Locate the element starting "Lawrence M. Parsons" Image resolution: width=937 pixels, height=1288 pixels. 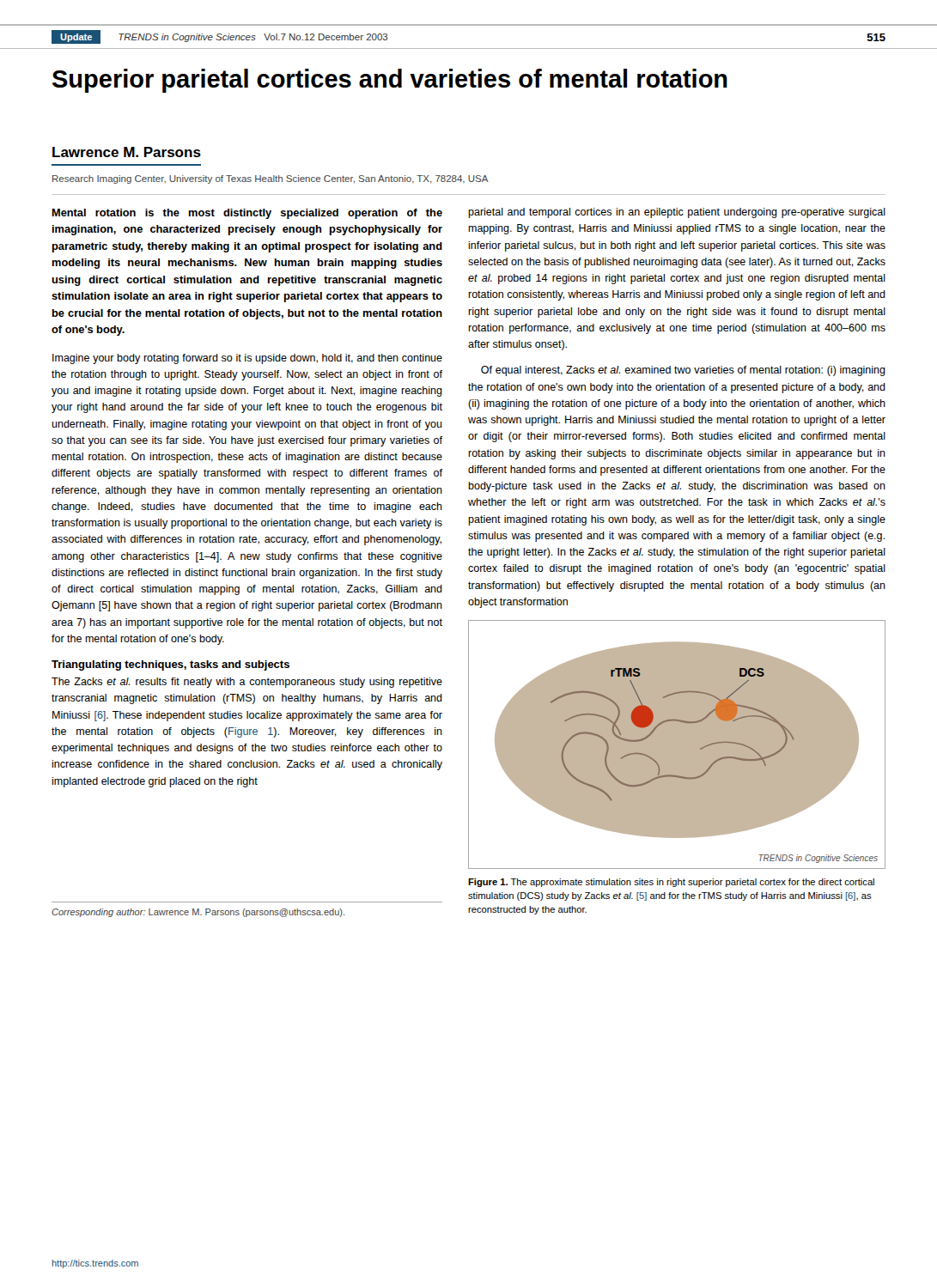pyautogui.click(x=126, y=155)
